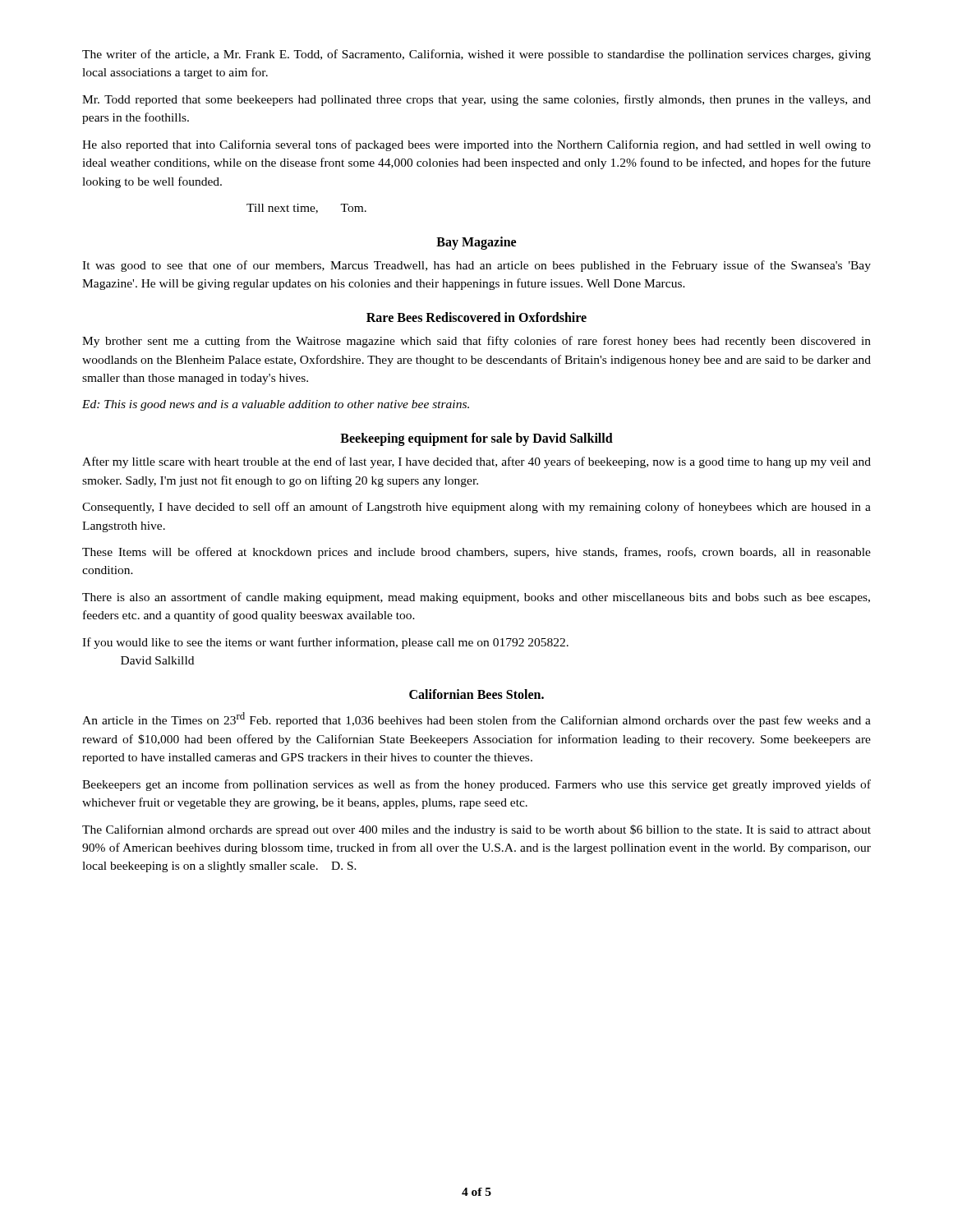Click on the text block starting "Rare Bees Rediscovered"
Viewport: 953px width, 1232px height.
(x=476, y=317)
